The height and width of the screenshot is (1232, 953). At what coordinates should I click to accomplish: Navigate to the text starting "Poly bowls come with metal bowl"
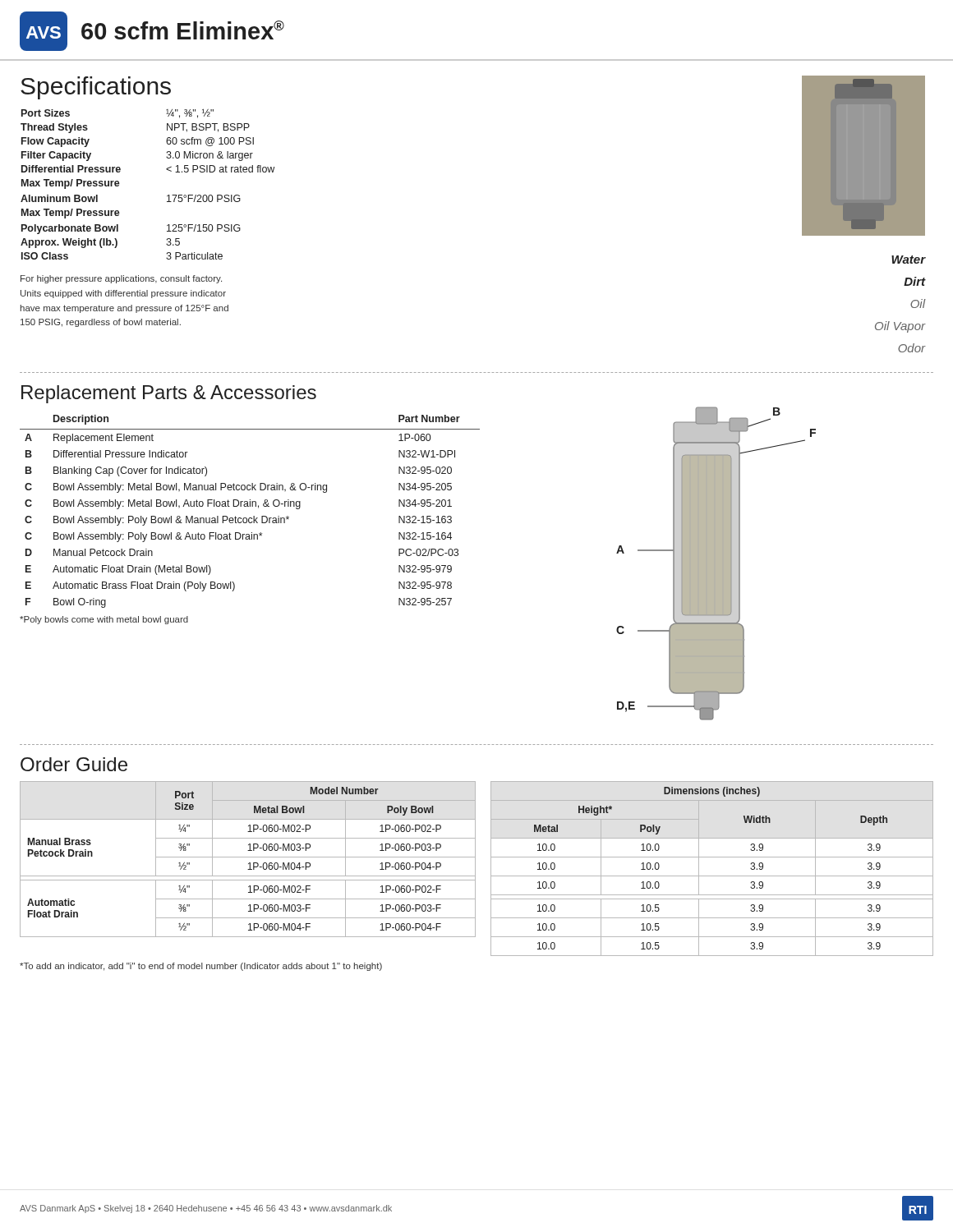tap(104, 619)
